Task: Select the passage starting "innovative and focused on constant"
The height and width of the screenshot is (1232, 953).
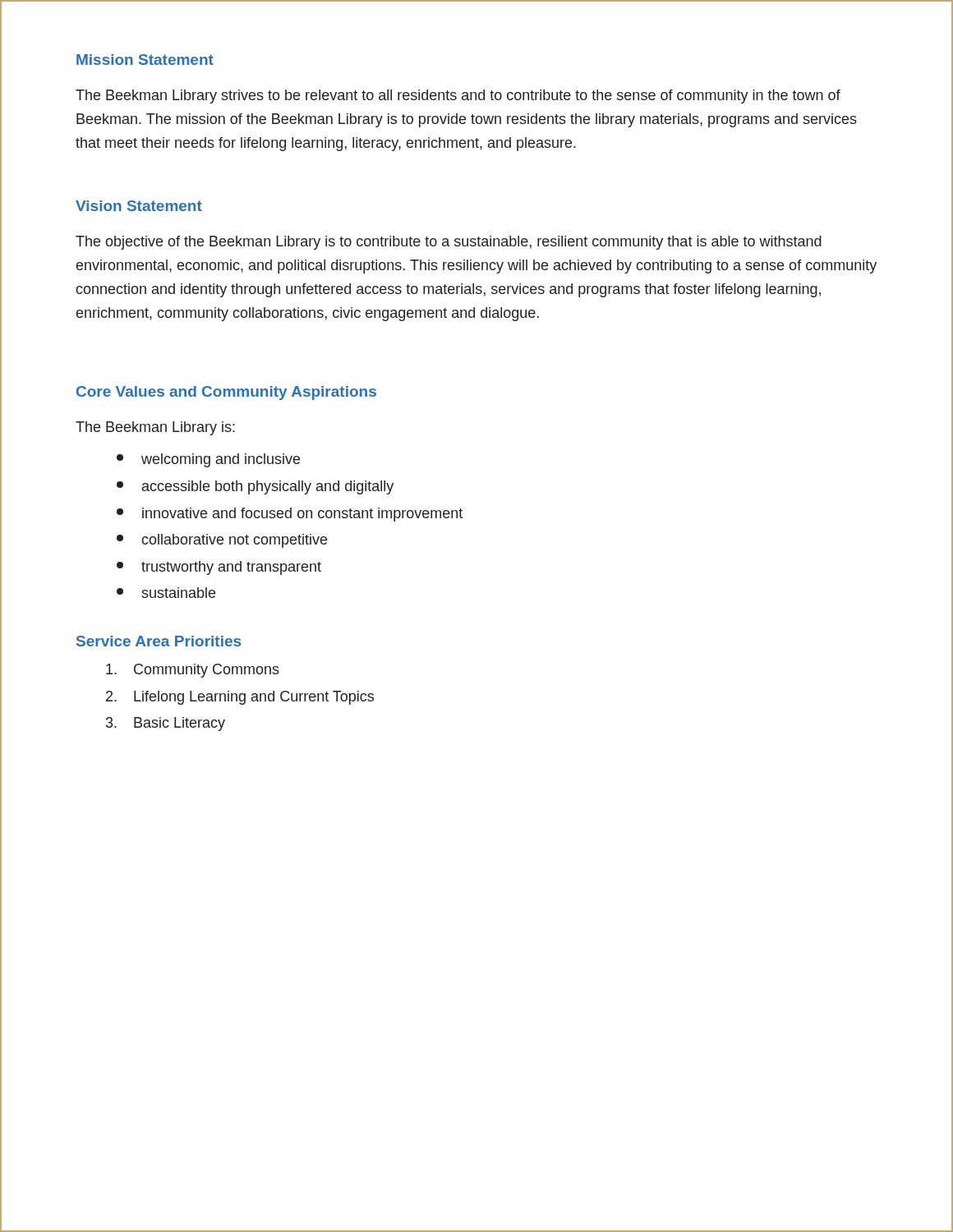Action: pyautogui.click(x=290, y=515)
